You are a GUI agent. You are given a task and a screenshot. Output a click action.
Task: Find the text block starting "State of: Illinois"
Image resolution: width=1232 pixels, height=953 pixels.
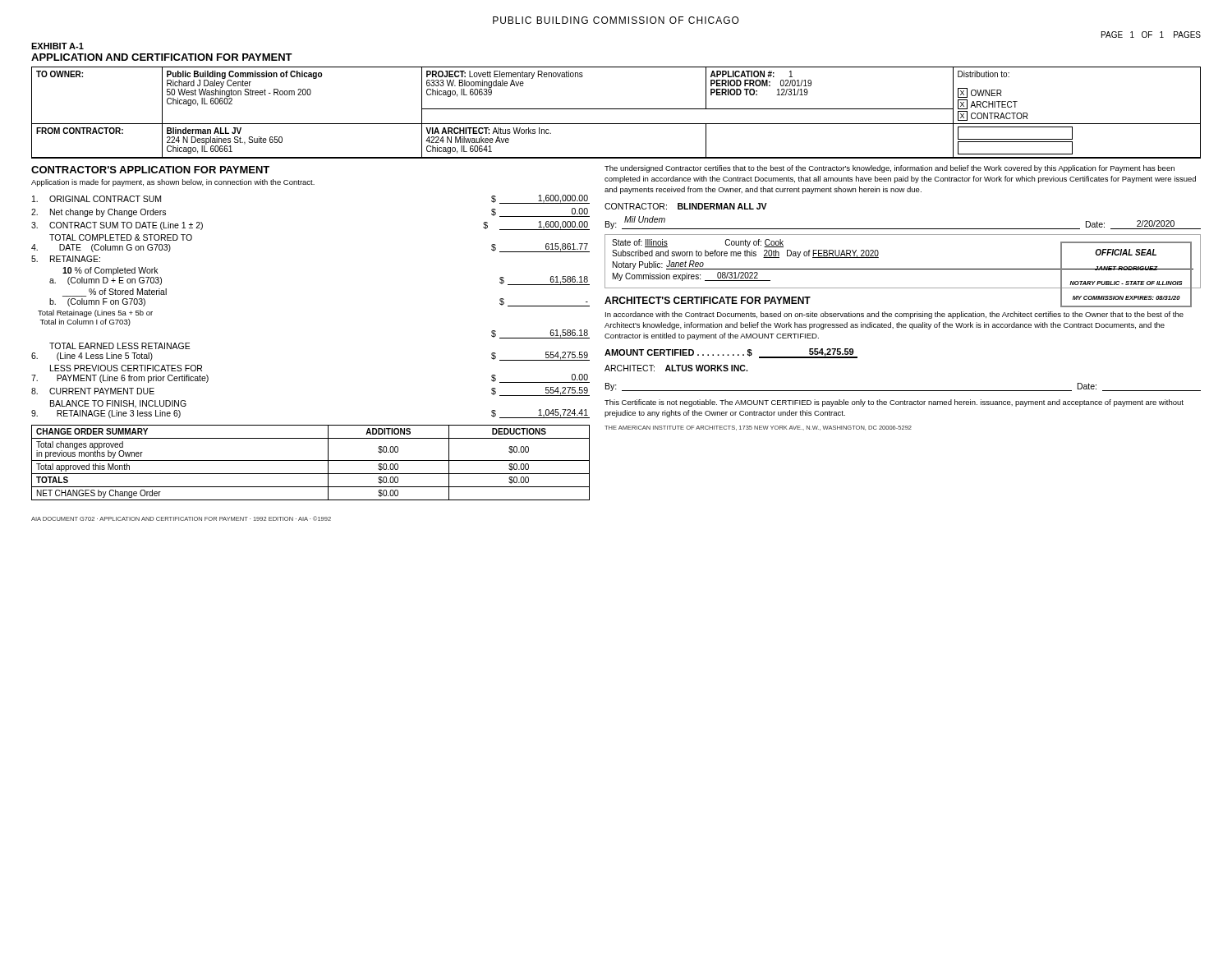[x=903, y=264]
